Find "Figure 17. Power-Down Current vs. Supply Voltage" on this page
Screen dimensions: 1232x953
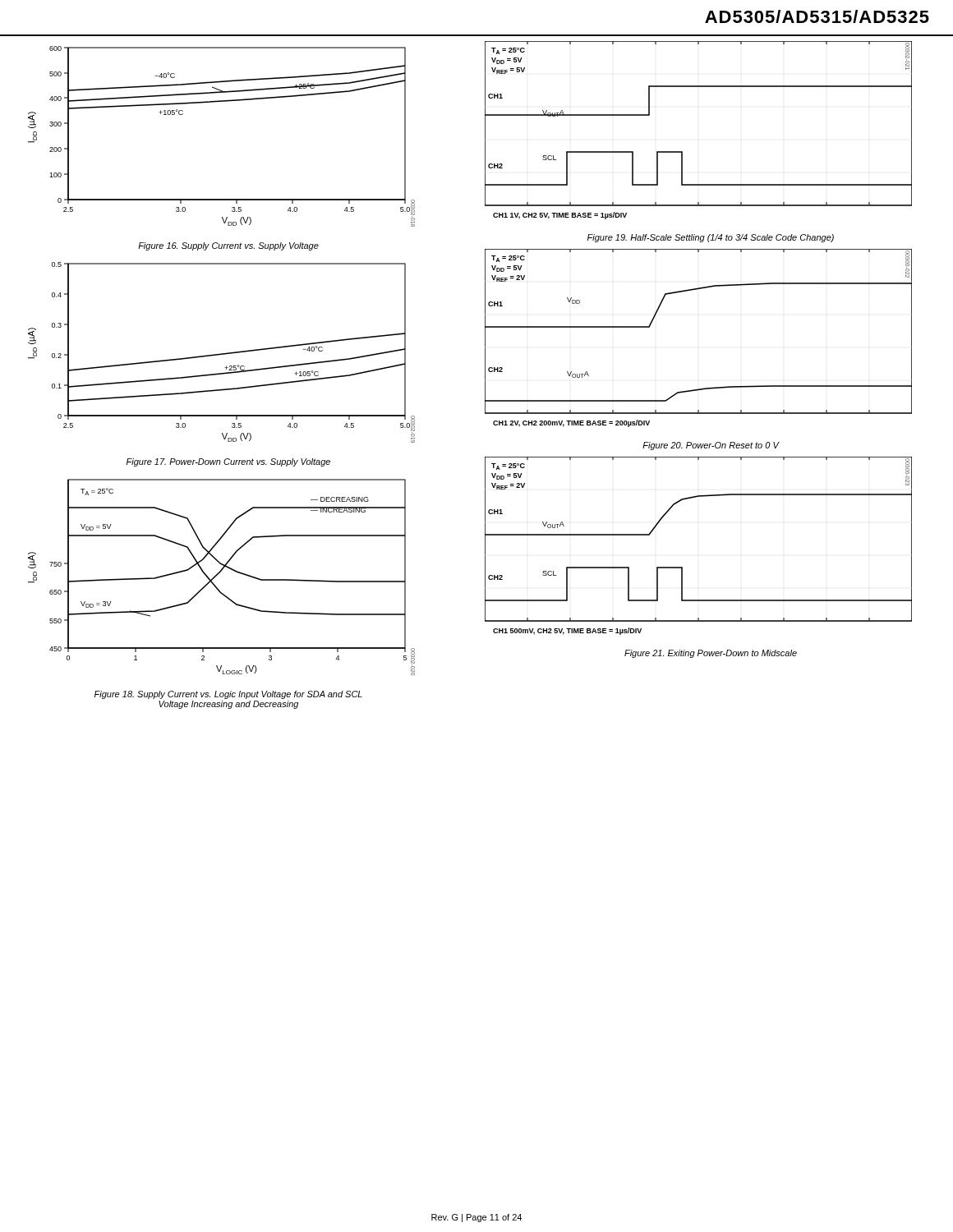coord(228,462)
